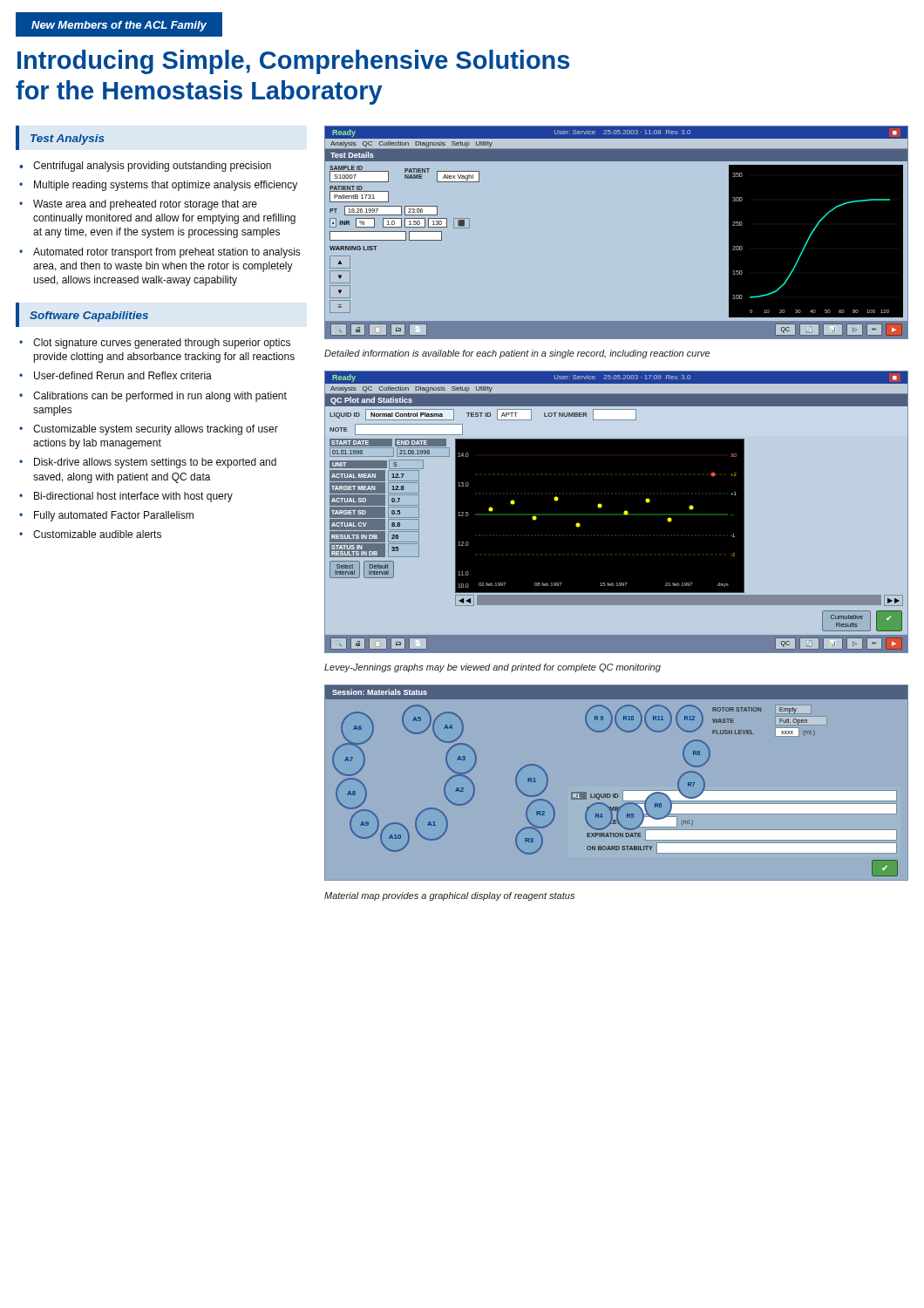Point to the block beginning "• User-defined Rerun and Reflex"
The height and width of the screenshot is (1308, 924).
pyautogui.click(x=163, y=376)
